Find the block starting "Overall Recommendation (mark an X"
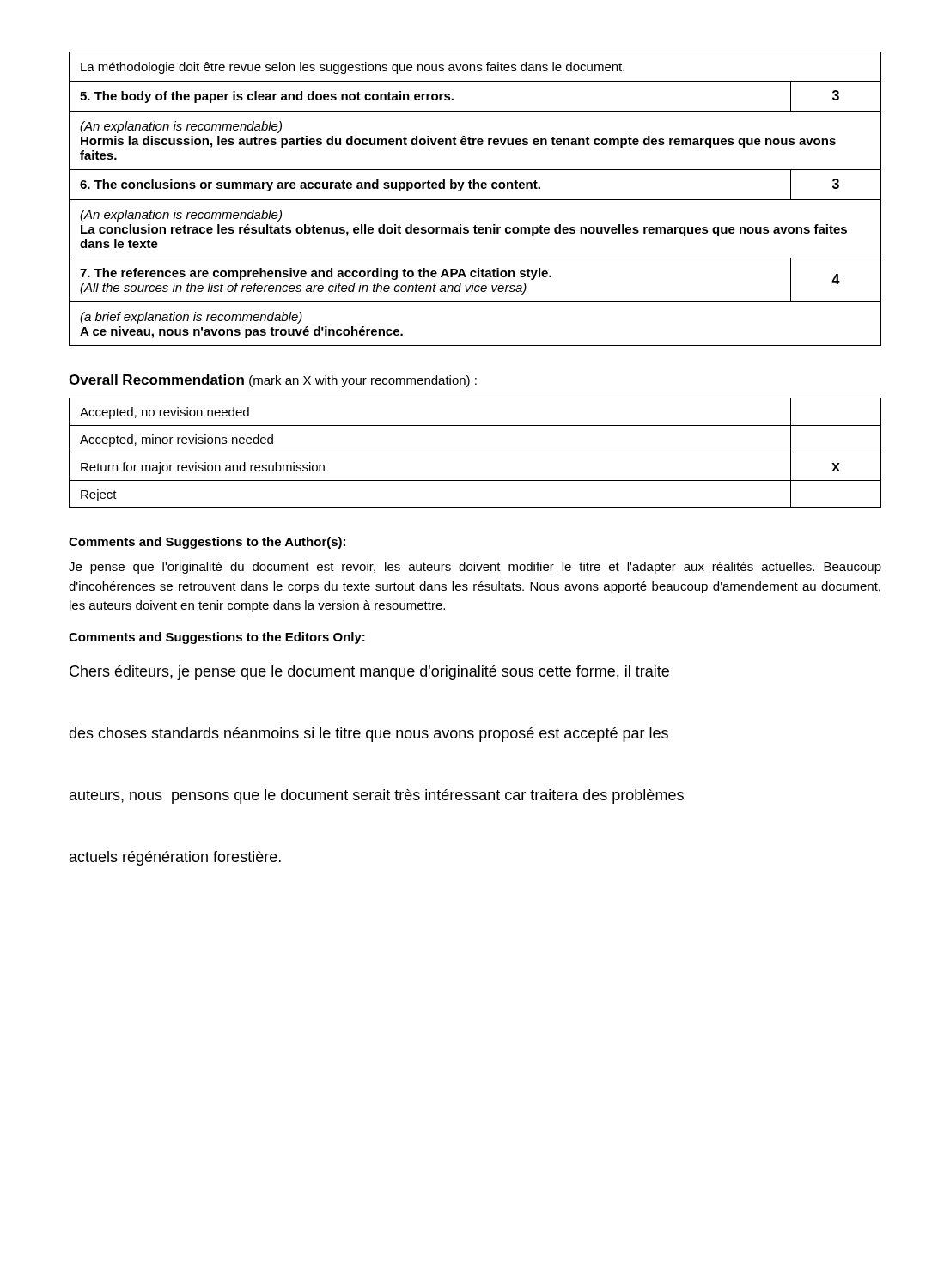Image resolution: width=950 pixels, height=1288 pixels. click(273, 380)
